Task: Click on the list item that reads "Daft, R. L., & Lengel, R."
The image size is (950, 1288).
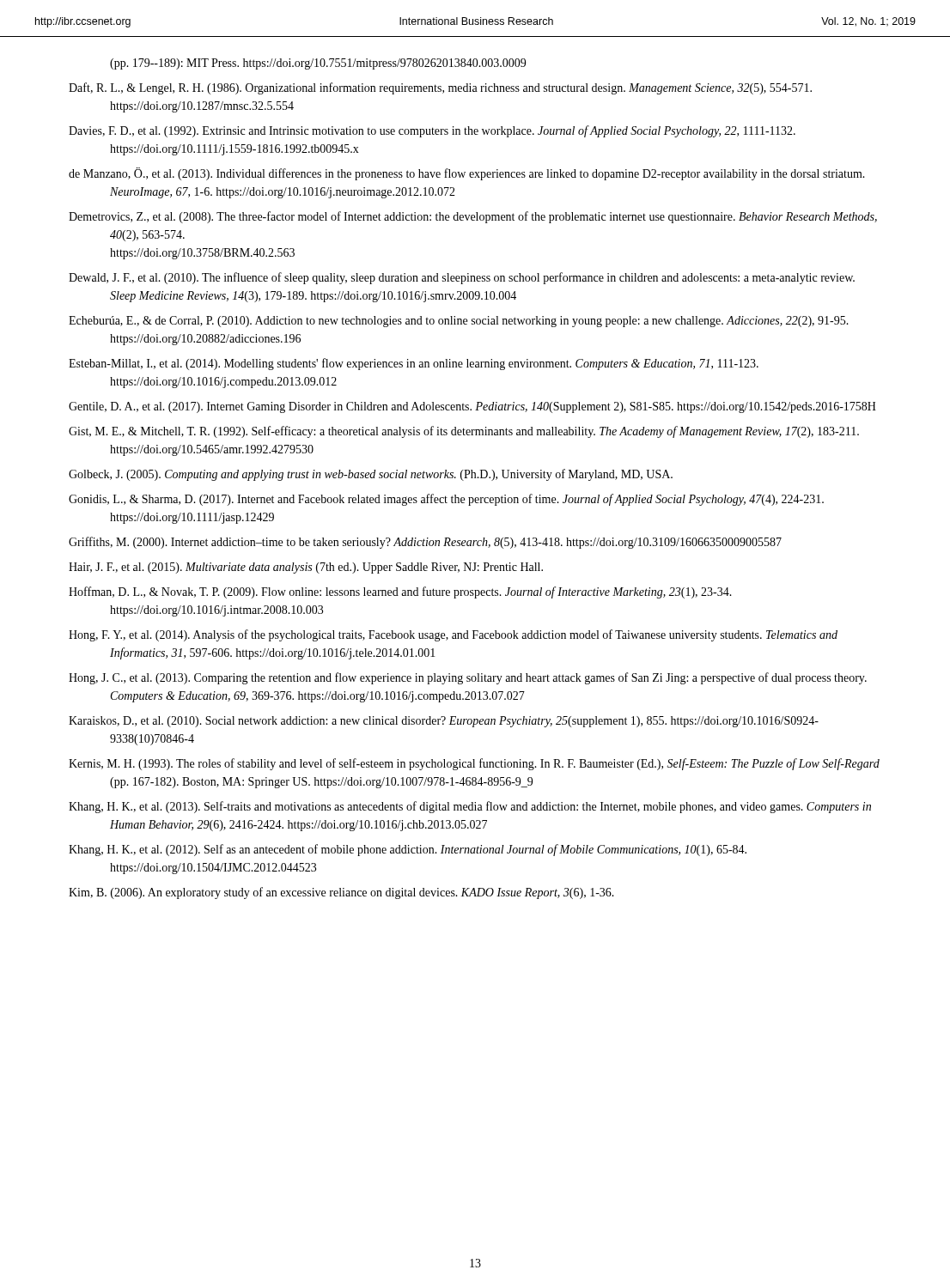Action: [461, 97]
